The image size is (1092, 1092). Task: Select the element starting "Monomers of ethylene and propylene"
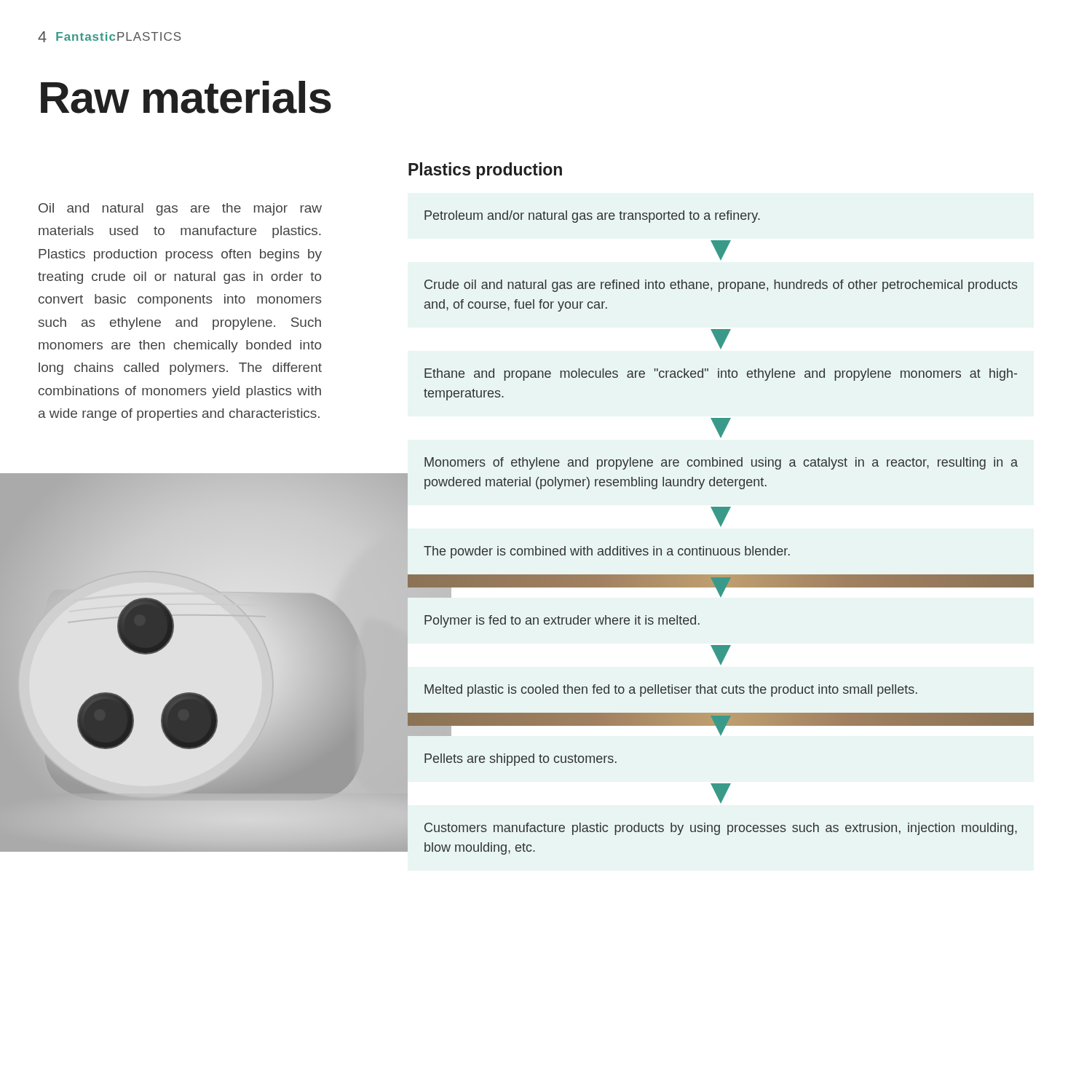[721, 472]
